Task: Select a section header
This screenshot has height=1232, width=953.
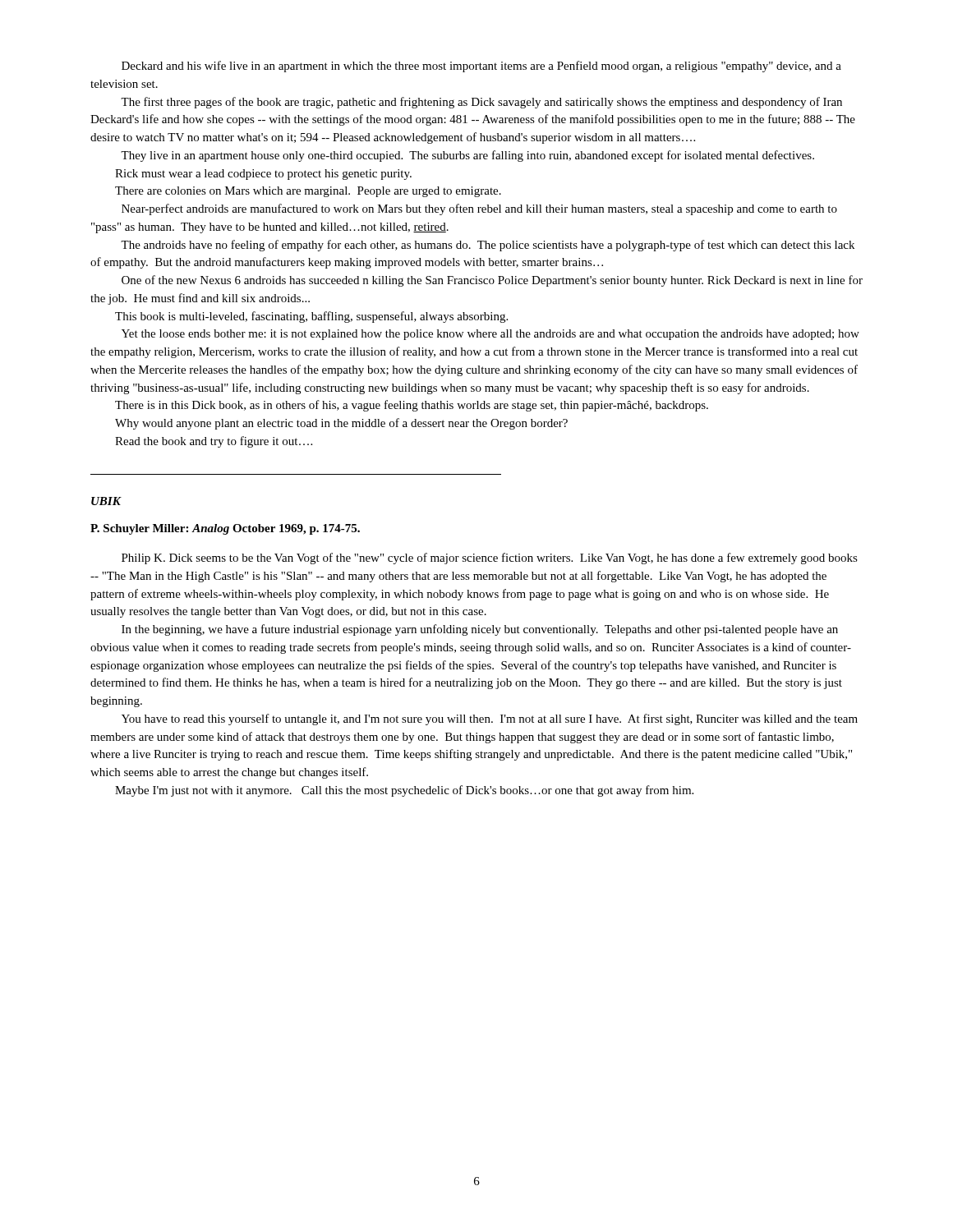Action: click(476, 501)
